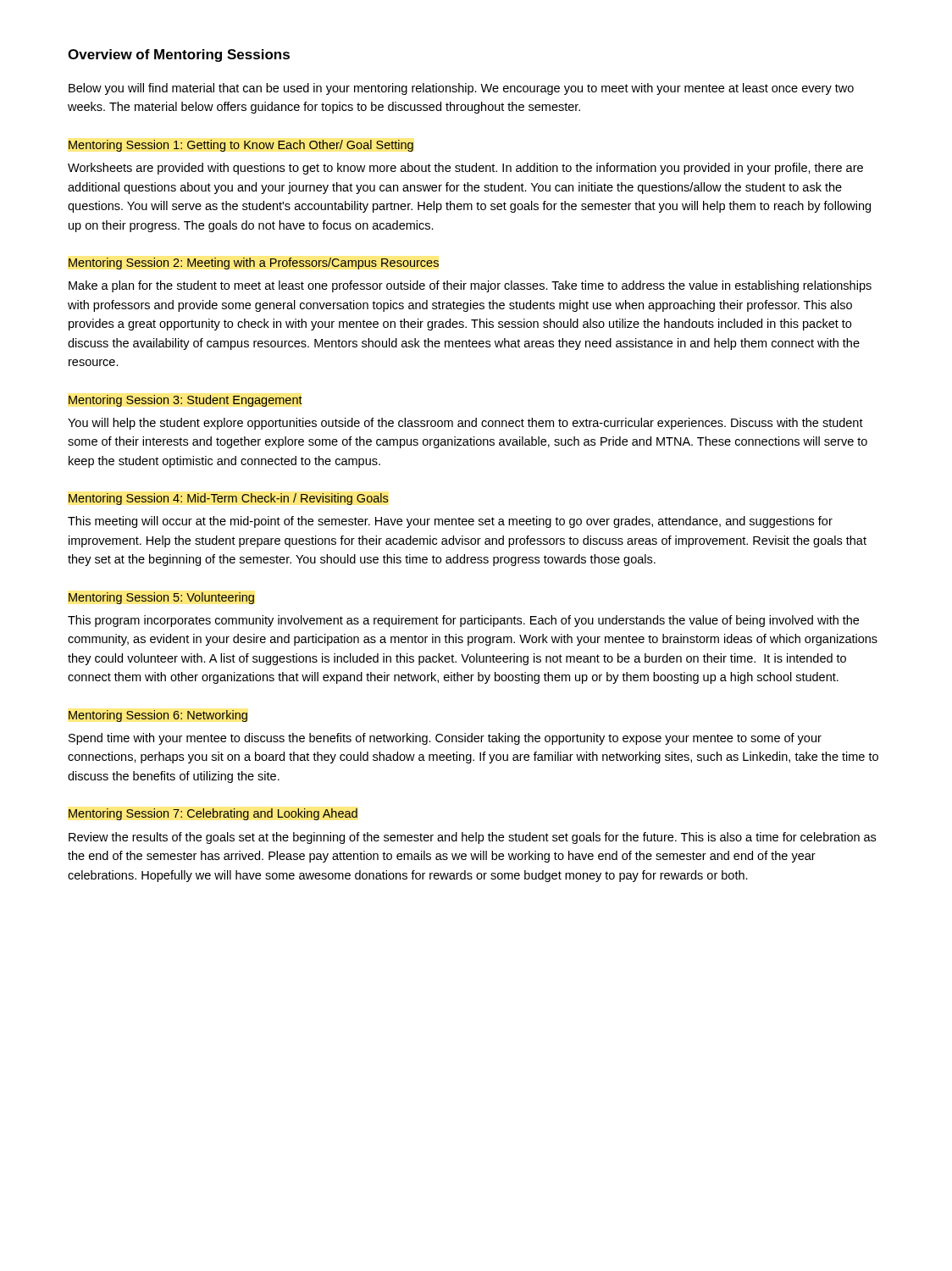Click on the text starting "Mentoring Session 7: Celebrating and Looking Ahead"

(213, 814)
